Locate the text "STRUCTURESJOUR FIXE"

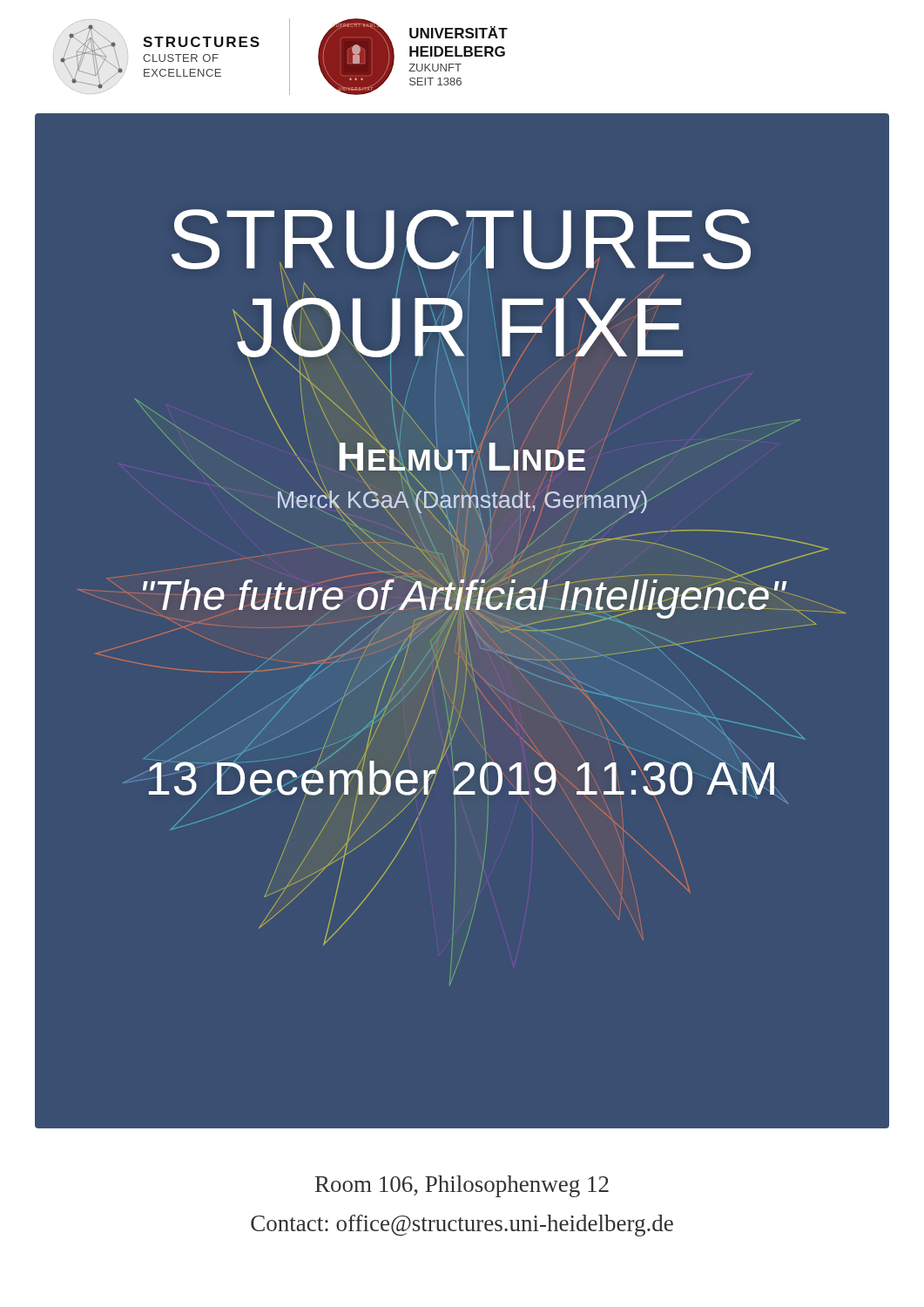(x=462, y=282)
